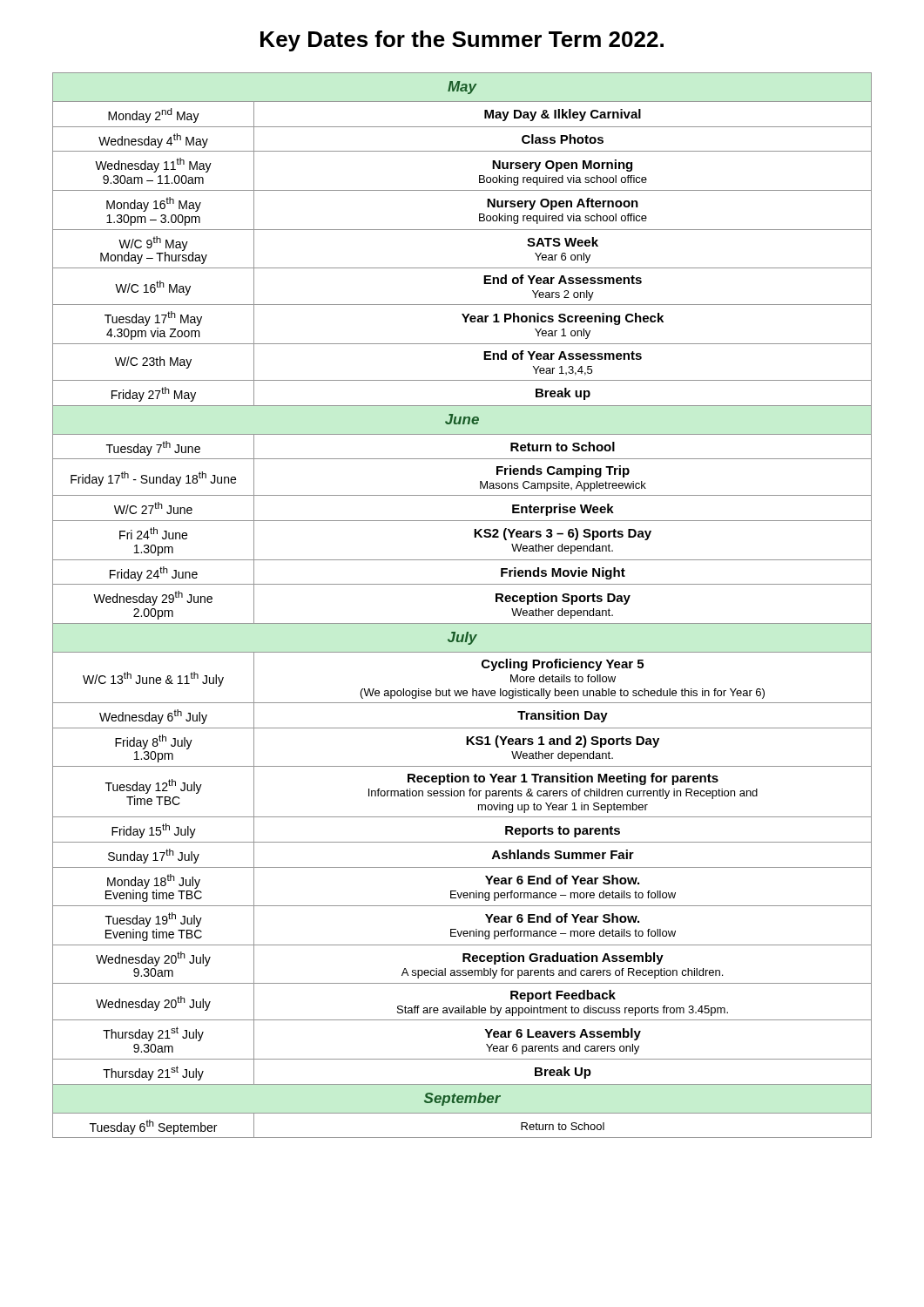Locate the table with the text "Friday 27 th"
This screenshot has height=1307, width=924.
click(x=462, y=605)
